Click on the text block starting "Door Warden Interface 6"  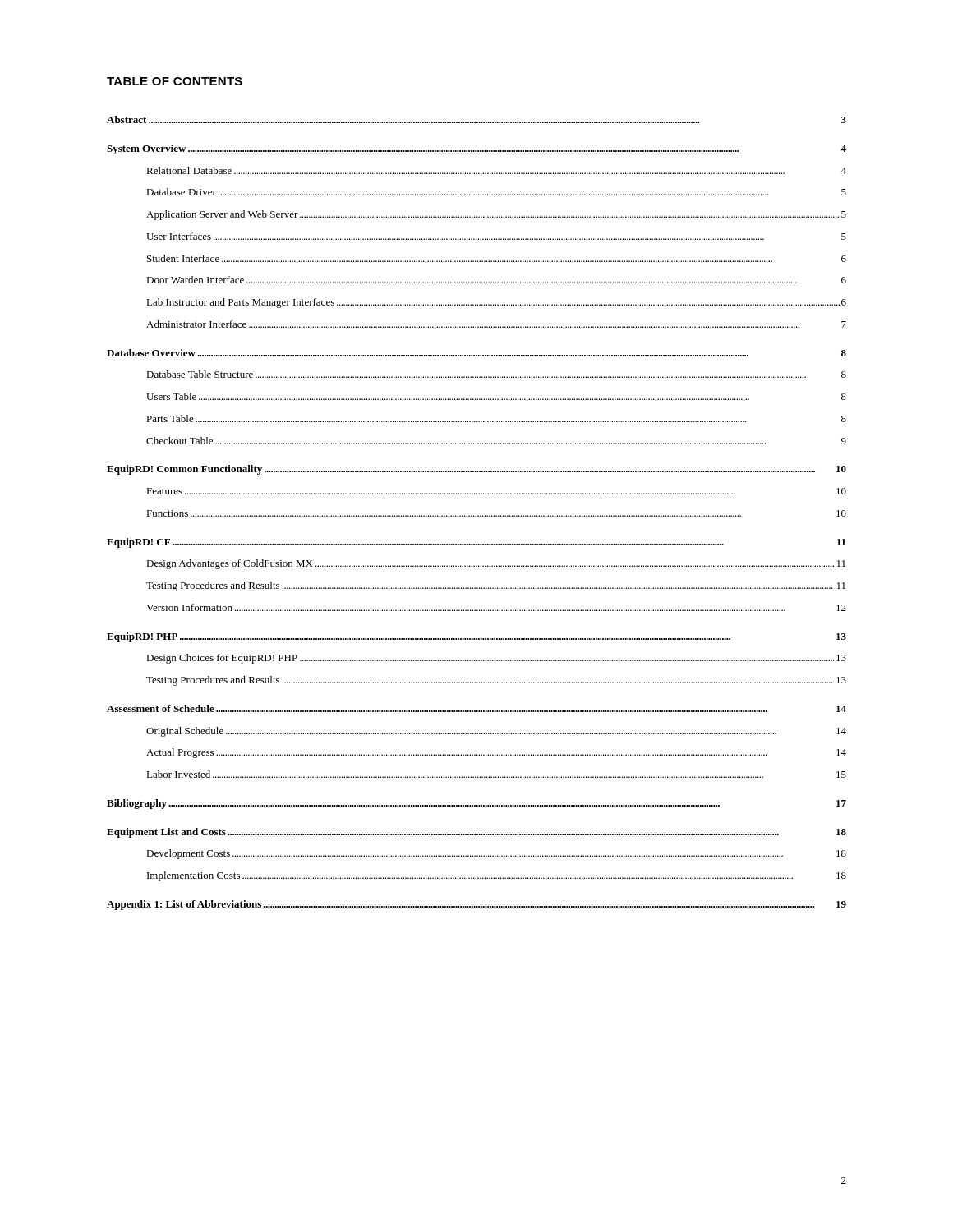[496, 281]
